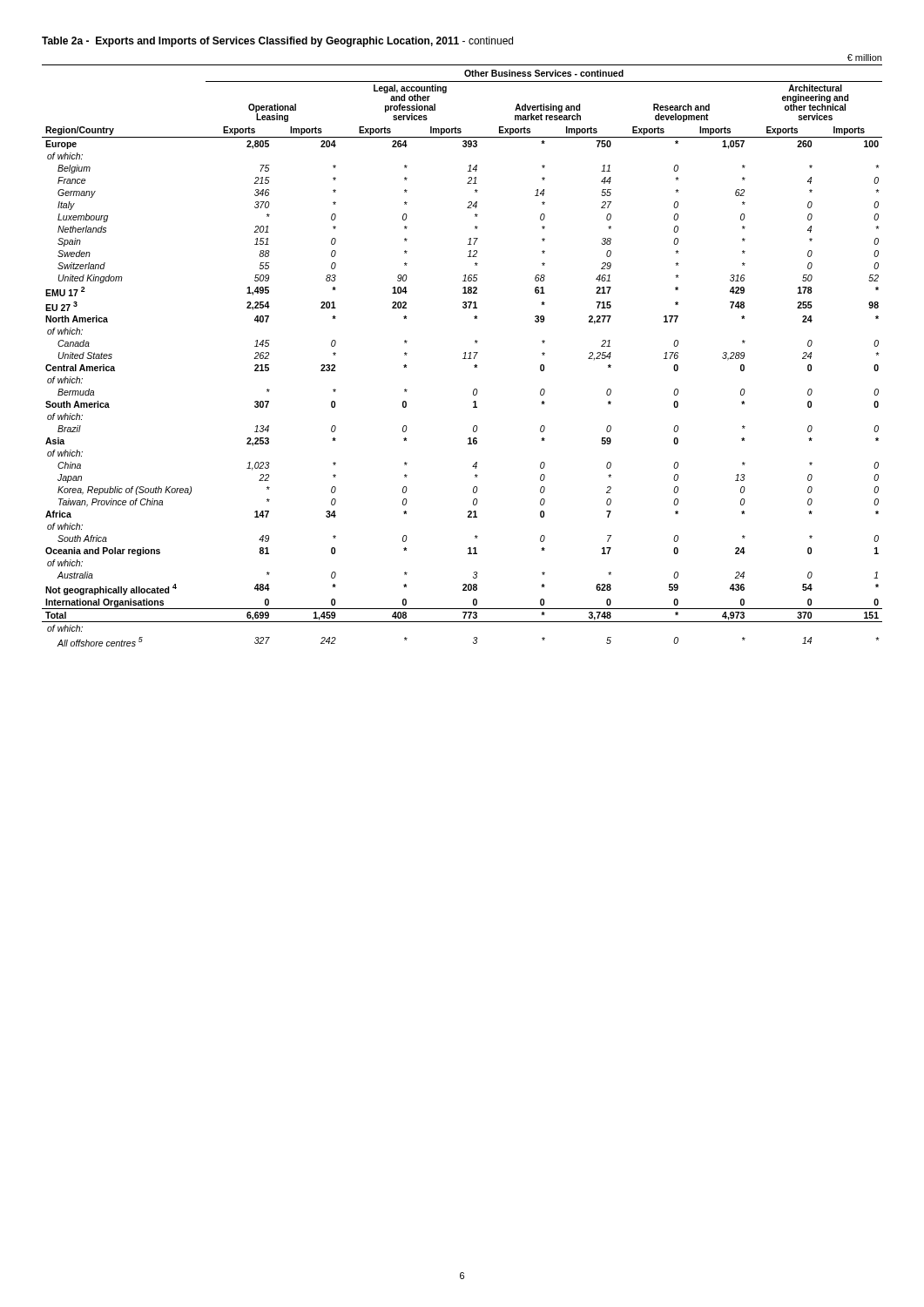Select the table that reads "Korea, Republic of (South"
Image resolution: width=924 pixels, height=1307 pixels.
point(462,356)
